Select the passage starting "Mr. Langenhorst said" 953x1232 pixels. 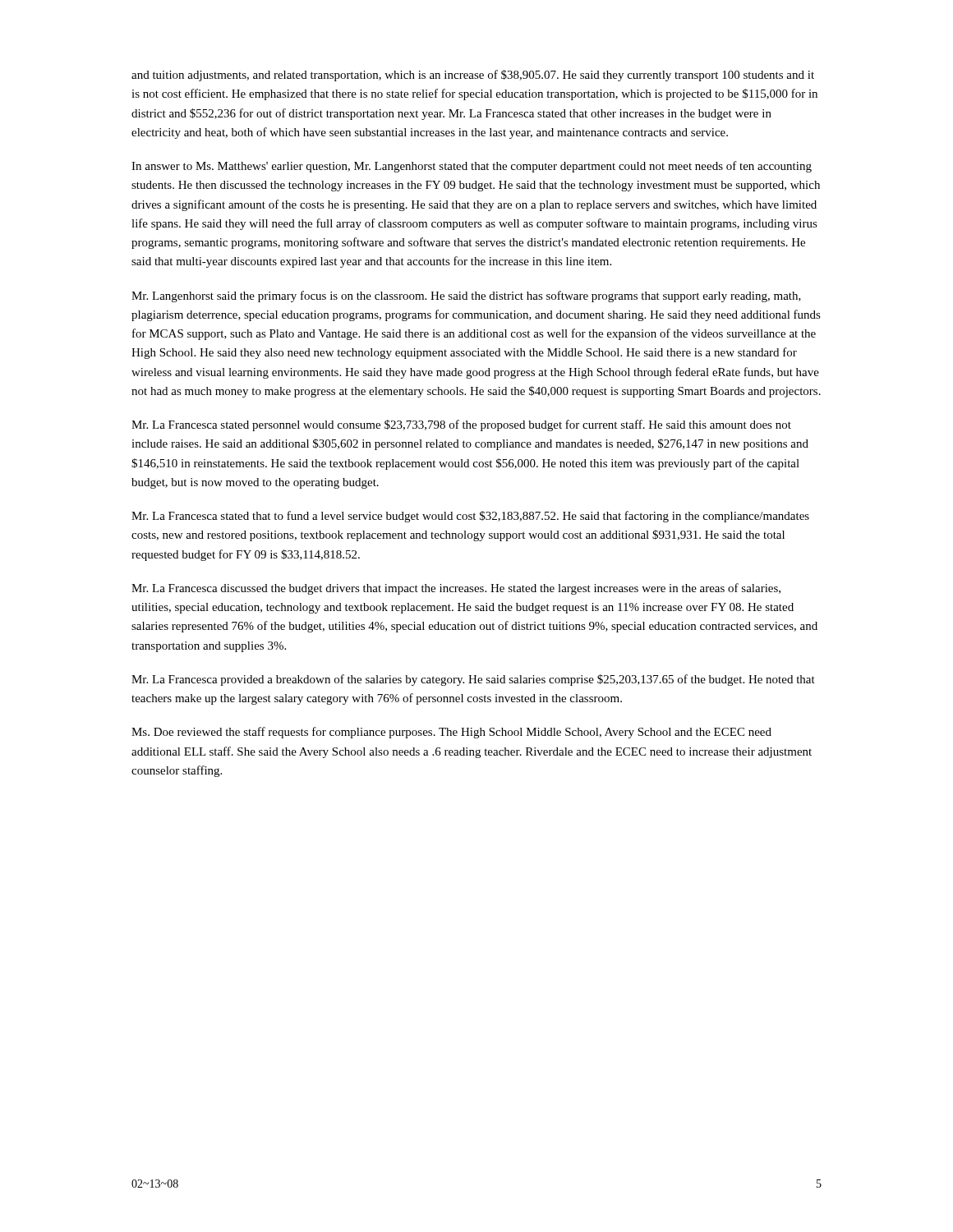(x=476, y=343)
